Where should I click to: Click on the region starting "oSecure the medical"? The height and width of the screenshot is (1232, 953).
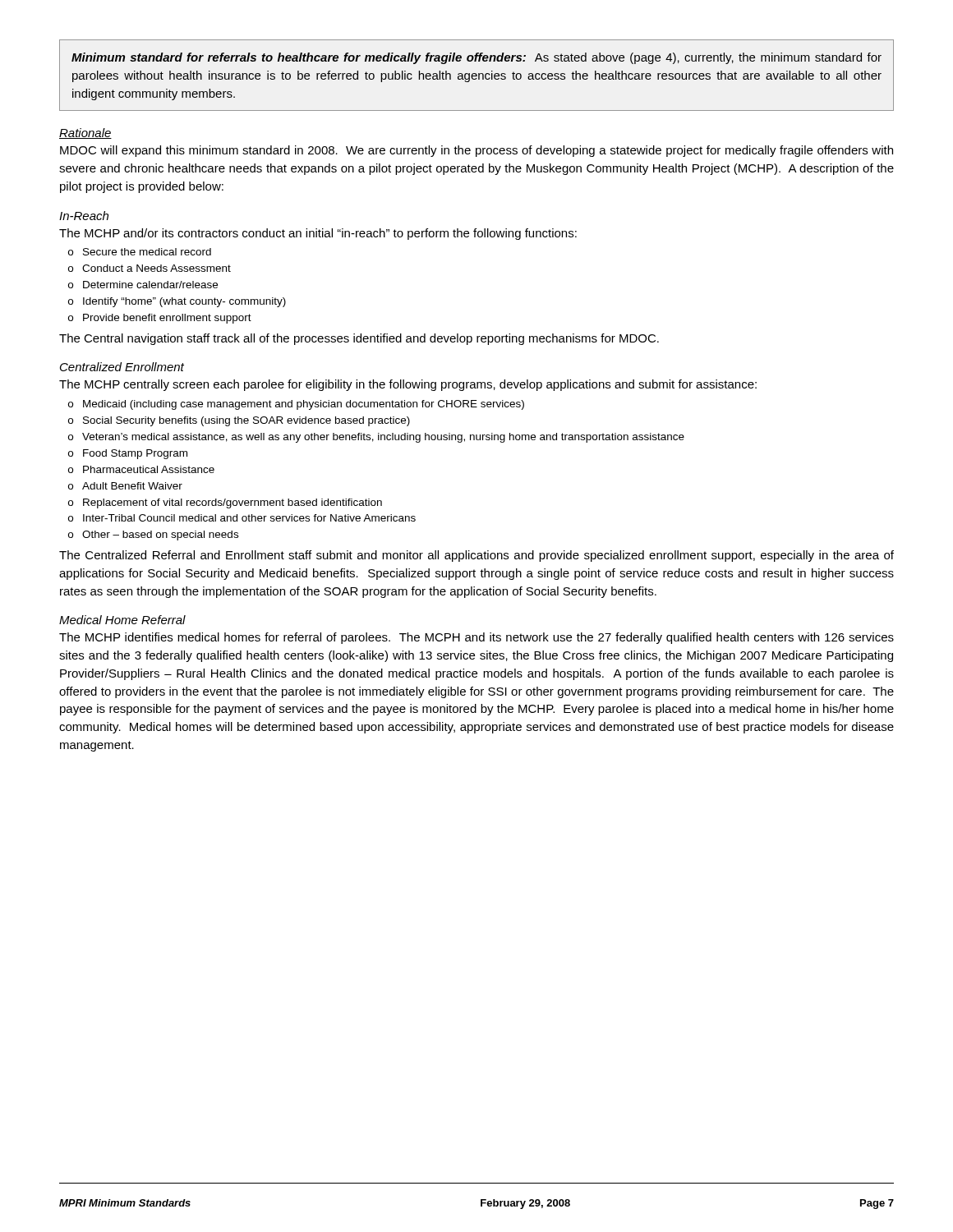[x=140, y=252]
